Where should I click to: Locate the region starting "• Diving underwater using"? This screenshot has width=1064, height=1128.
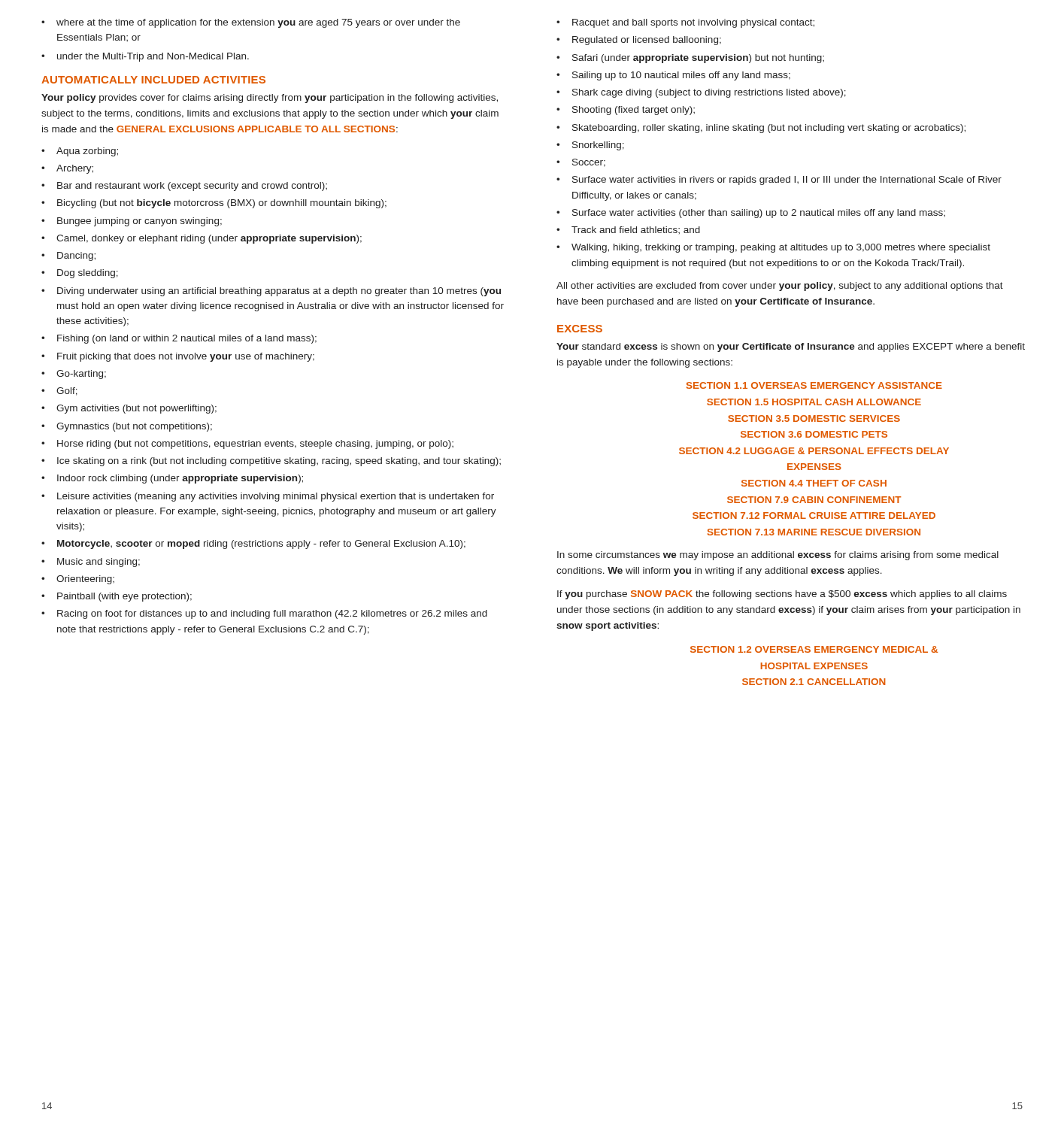pyautogui.click(x=274, y=306)
